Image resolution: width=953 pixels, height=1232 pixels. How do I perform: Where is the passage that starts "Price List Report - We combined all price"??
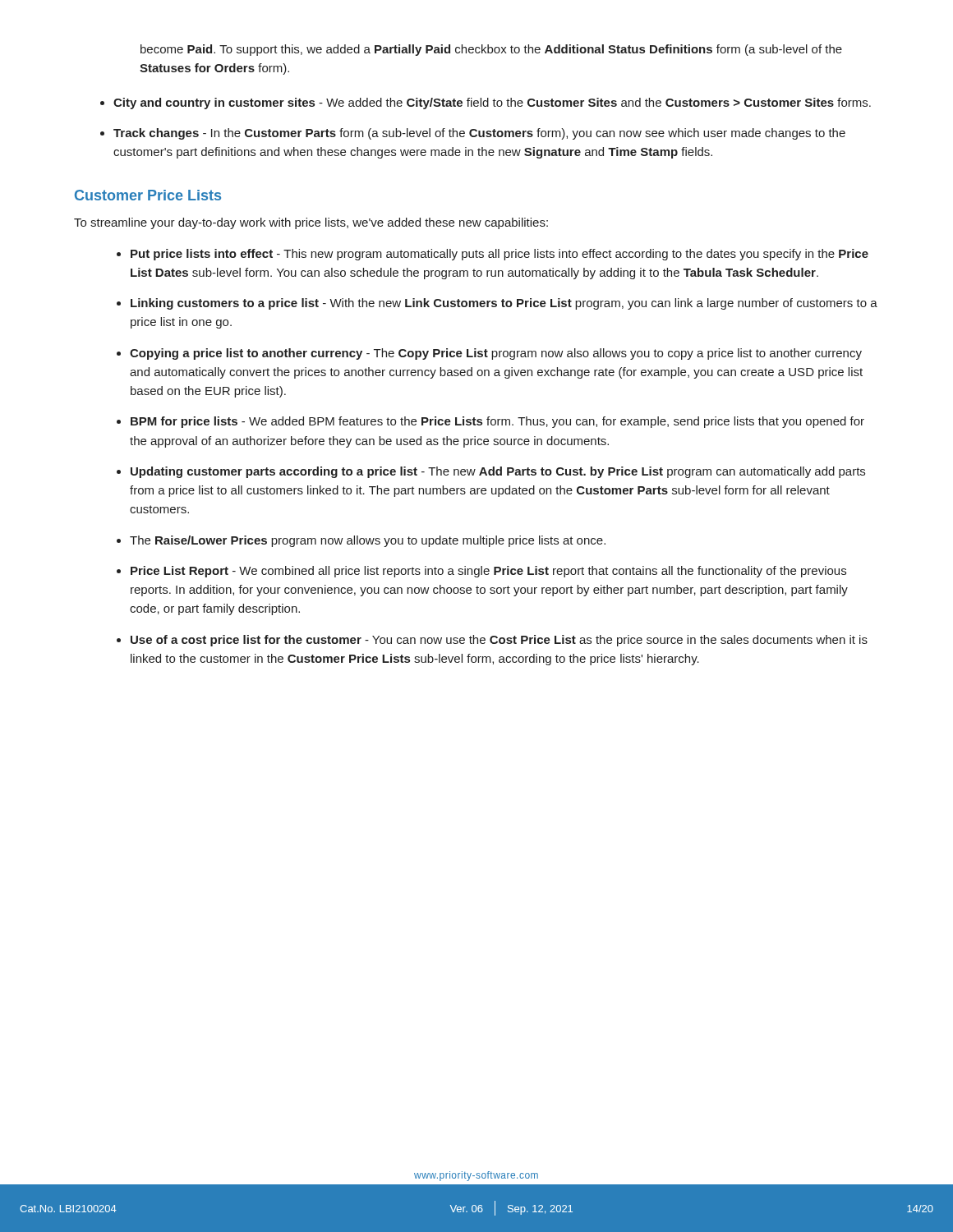[489, 589]
